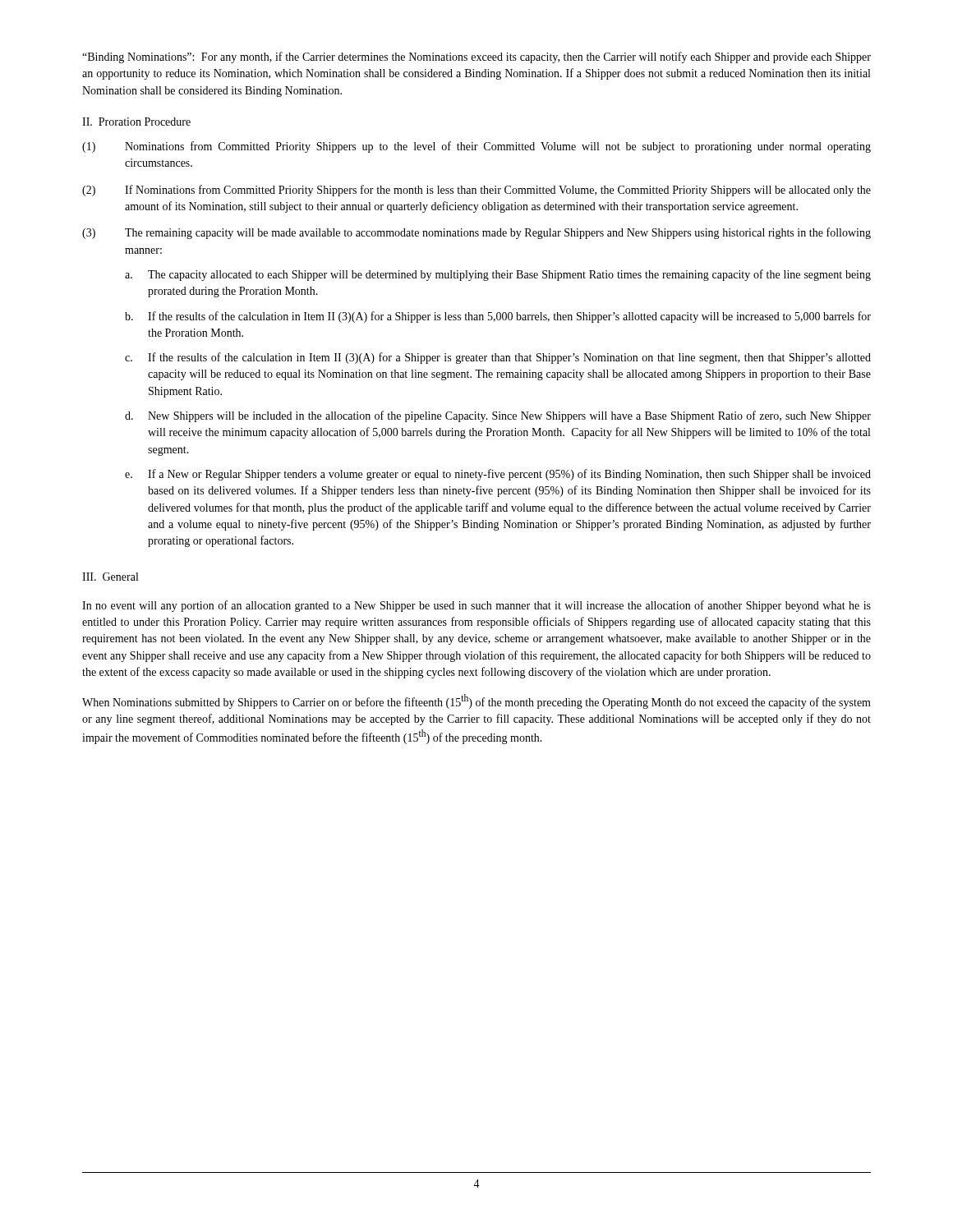Select the region starting "III. General"

coord(110,577)
